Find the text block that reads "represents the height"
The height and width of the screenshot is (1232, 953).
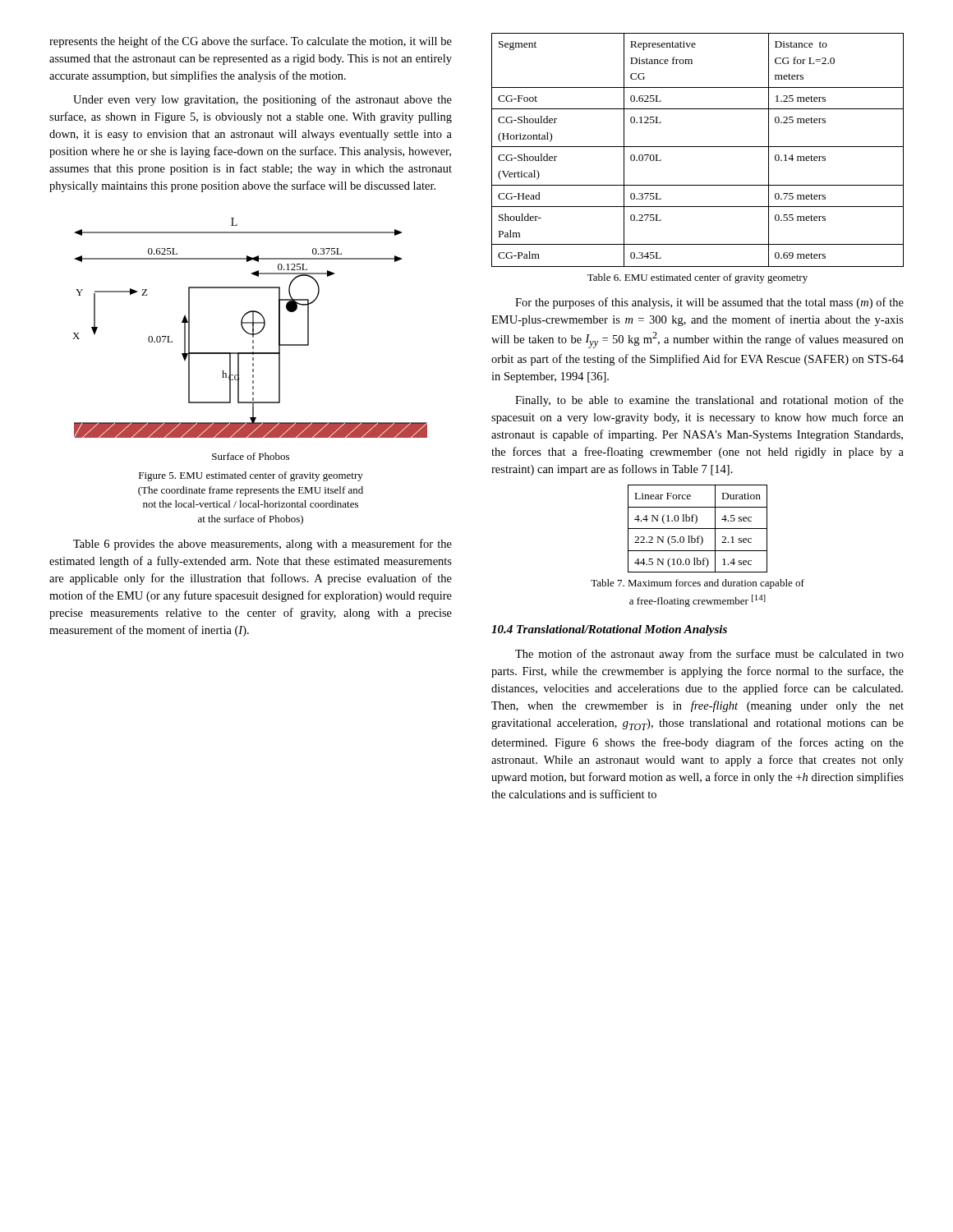pyautogui.click(x=251, y=114)
